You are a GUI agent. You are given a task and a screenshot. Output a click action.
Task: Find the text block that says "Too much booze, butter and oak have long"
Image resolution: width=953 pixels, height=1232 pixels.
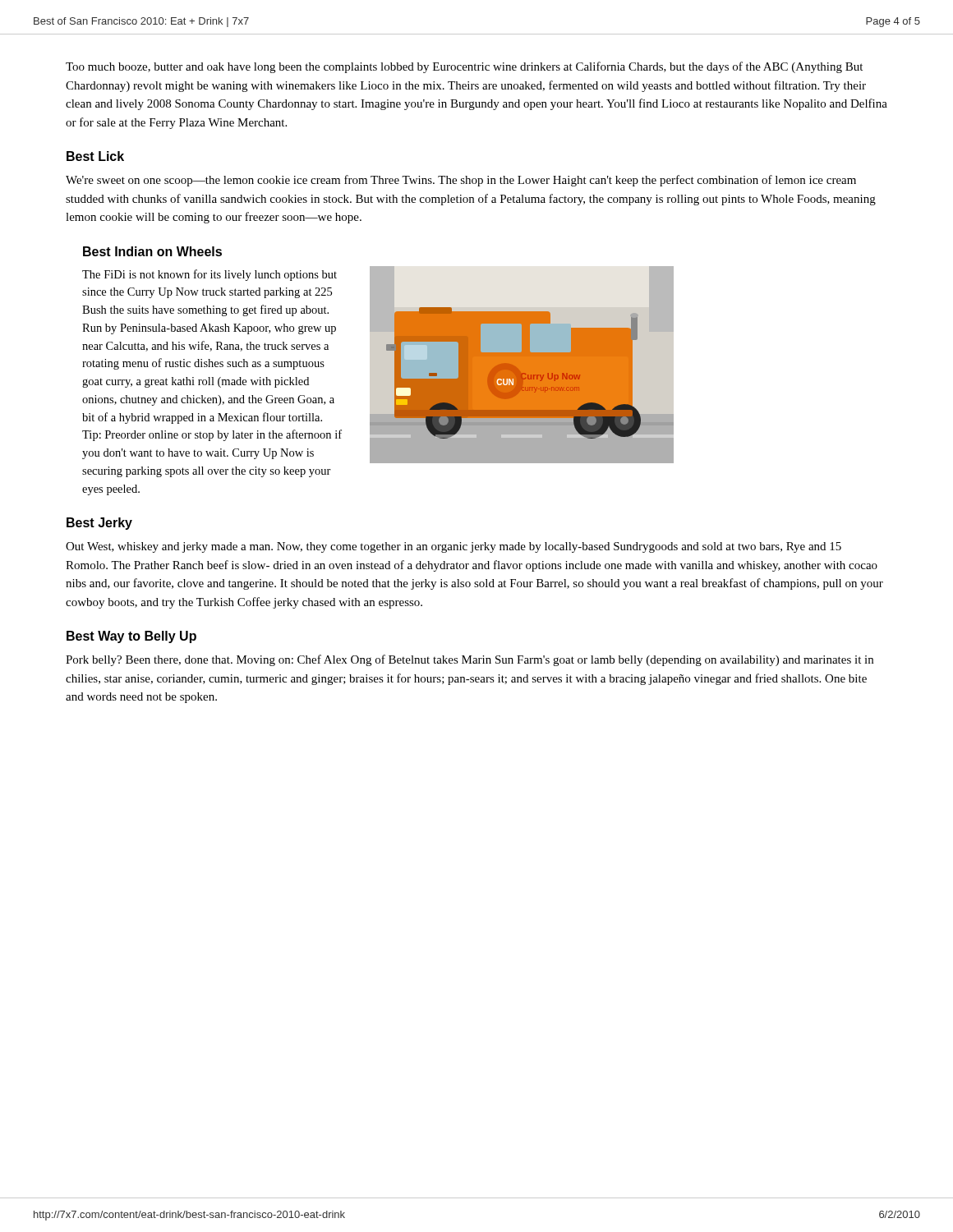point(476,94)
